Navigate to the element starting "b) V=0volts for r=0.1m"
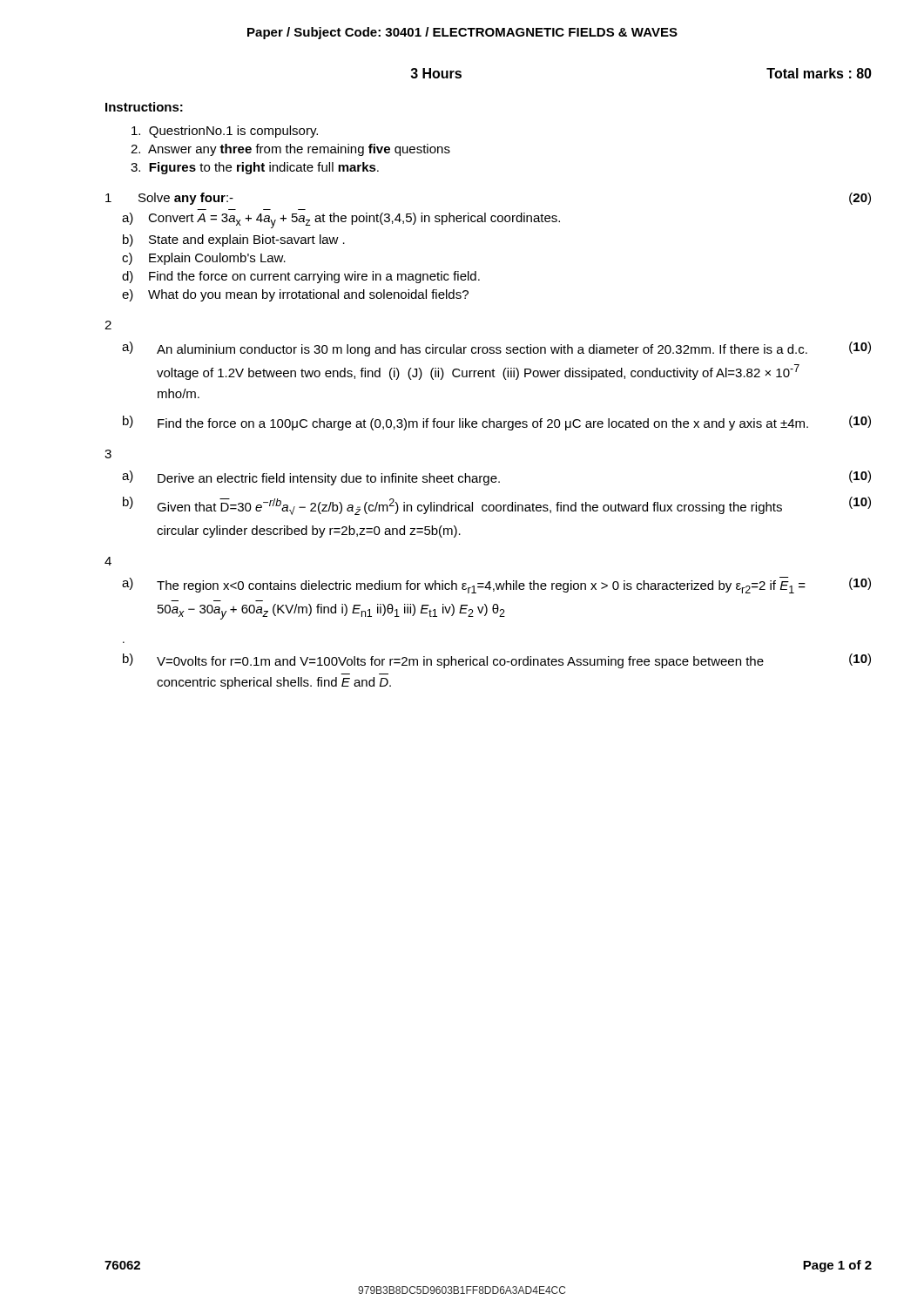Image resolution: width=924 pixels, height=1307 pixels. [x=497, y=672]
